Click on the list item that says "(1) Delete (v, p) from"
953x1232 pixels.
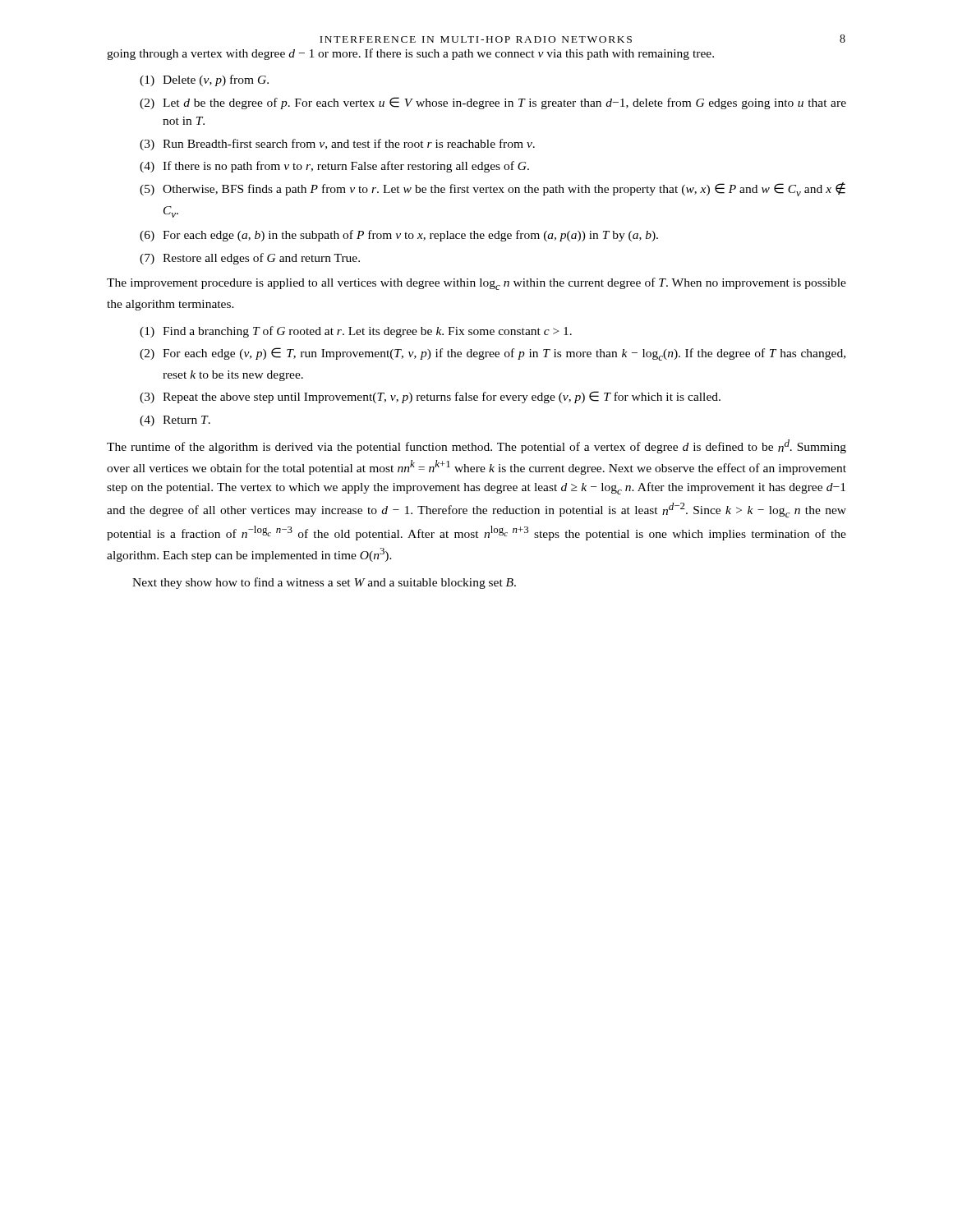click(x=204, y=80)
